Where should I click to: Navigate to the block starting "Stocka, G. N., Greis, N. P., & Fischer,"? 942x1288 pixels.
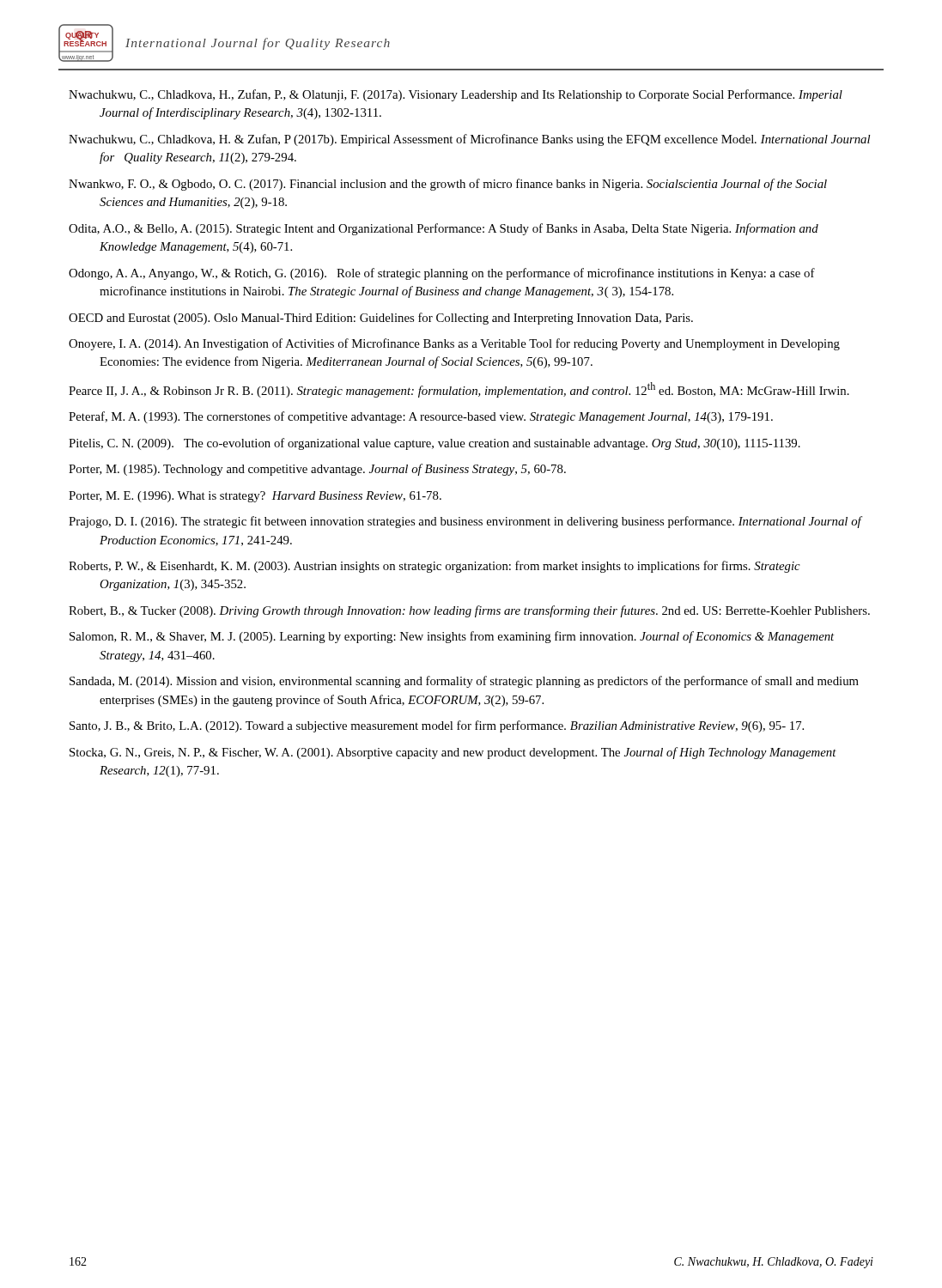tap(452, 761)
